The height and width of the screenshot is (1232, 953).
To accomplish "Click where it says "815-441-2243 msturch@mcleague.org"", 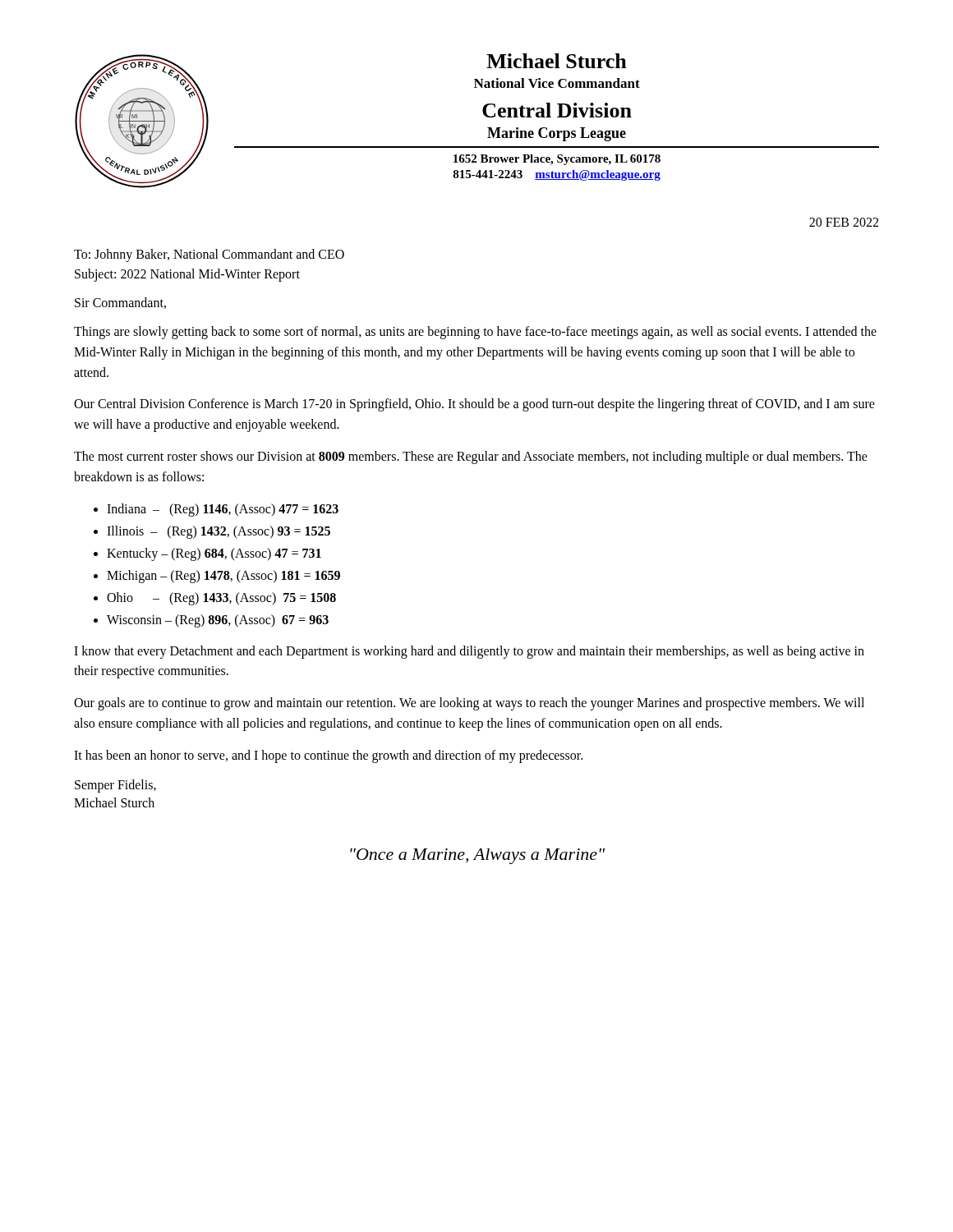I will [x=557, y=174].
